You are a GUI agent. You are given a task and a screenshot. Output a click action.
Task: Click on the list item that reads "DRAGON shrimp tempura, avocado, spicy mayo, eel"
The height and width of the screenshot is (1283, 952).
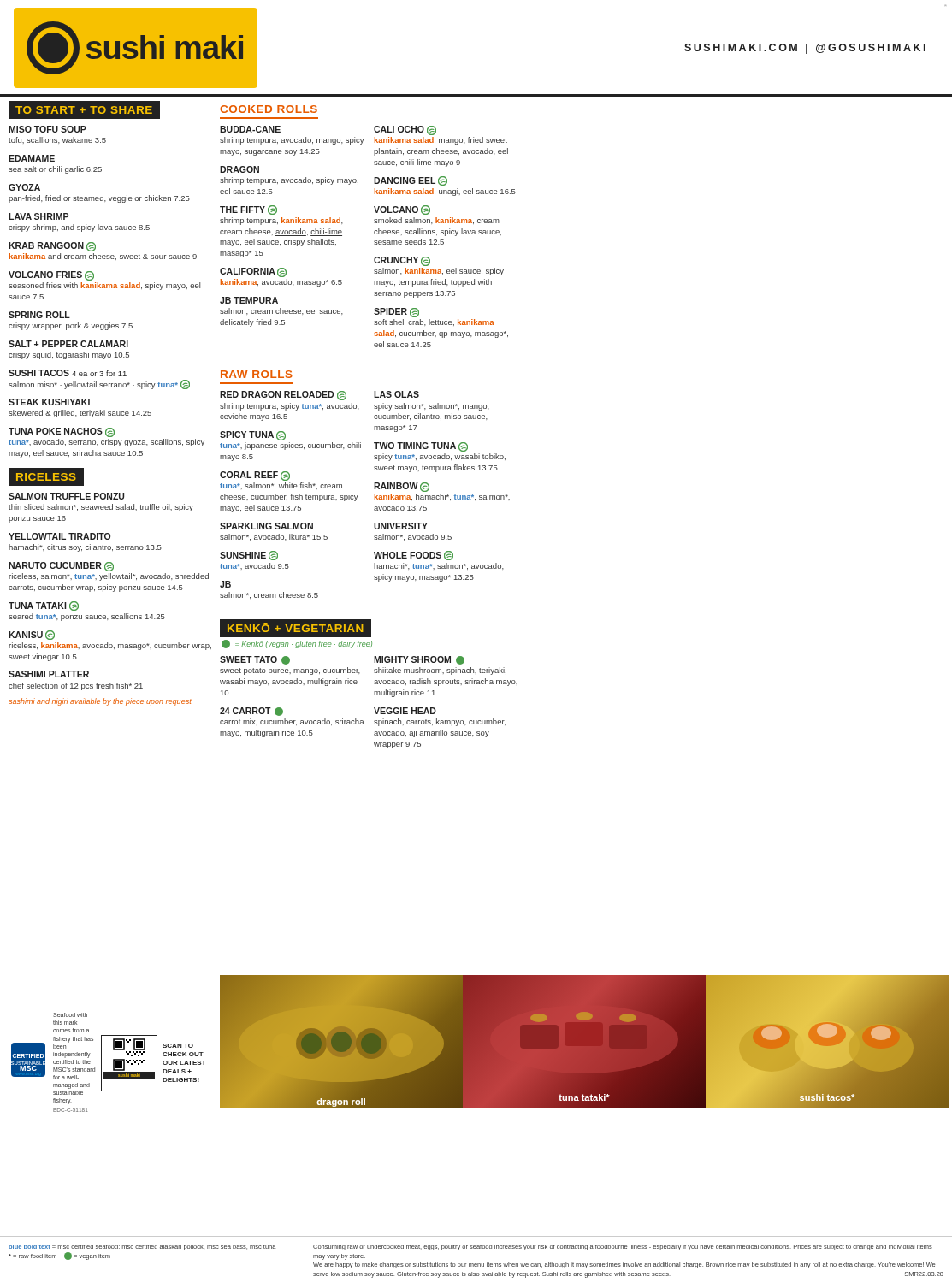pos(293,180)
